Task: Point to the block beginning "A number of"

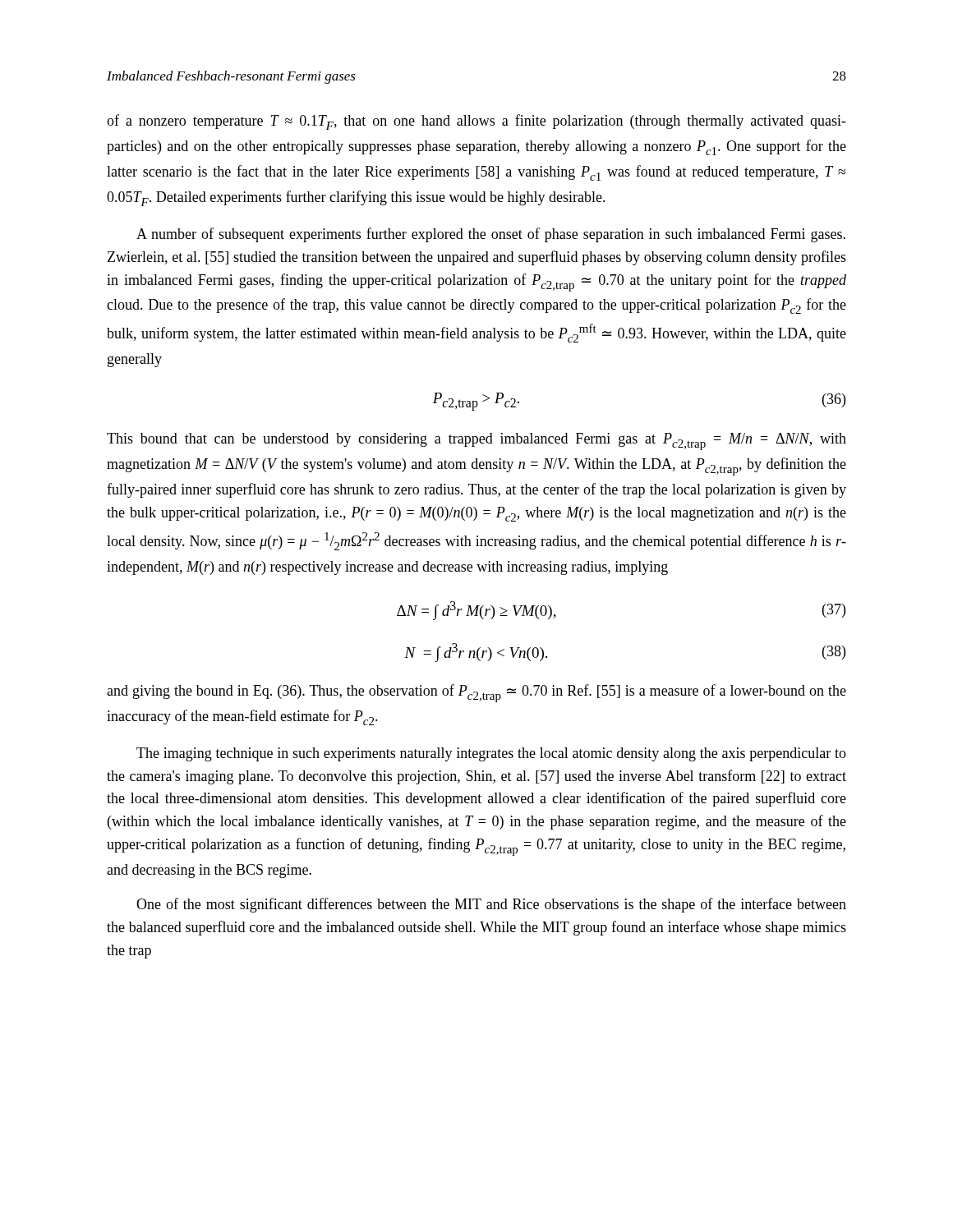Action: tap(476, 297)
